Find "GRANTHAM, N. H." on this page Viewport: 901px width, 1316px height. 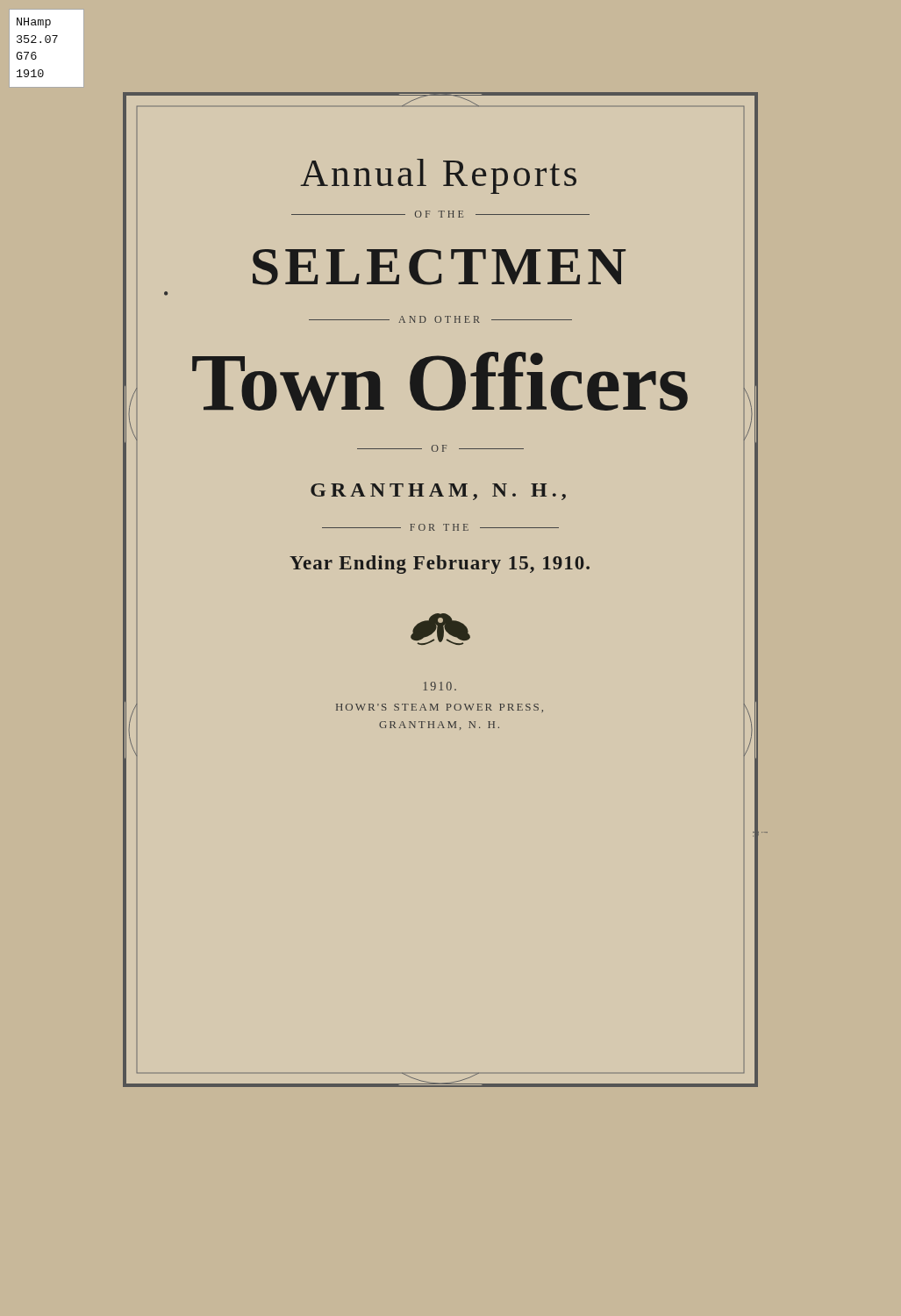click(x=440, y=724)
